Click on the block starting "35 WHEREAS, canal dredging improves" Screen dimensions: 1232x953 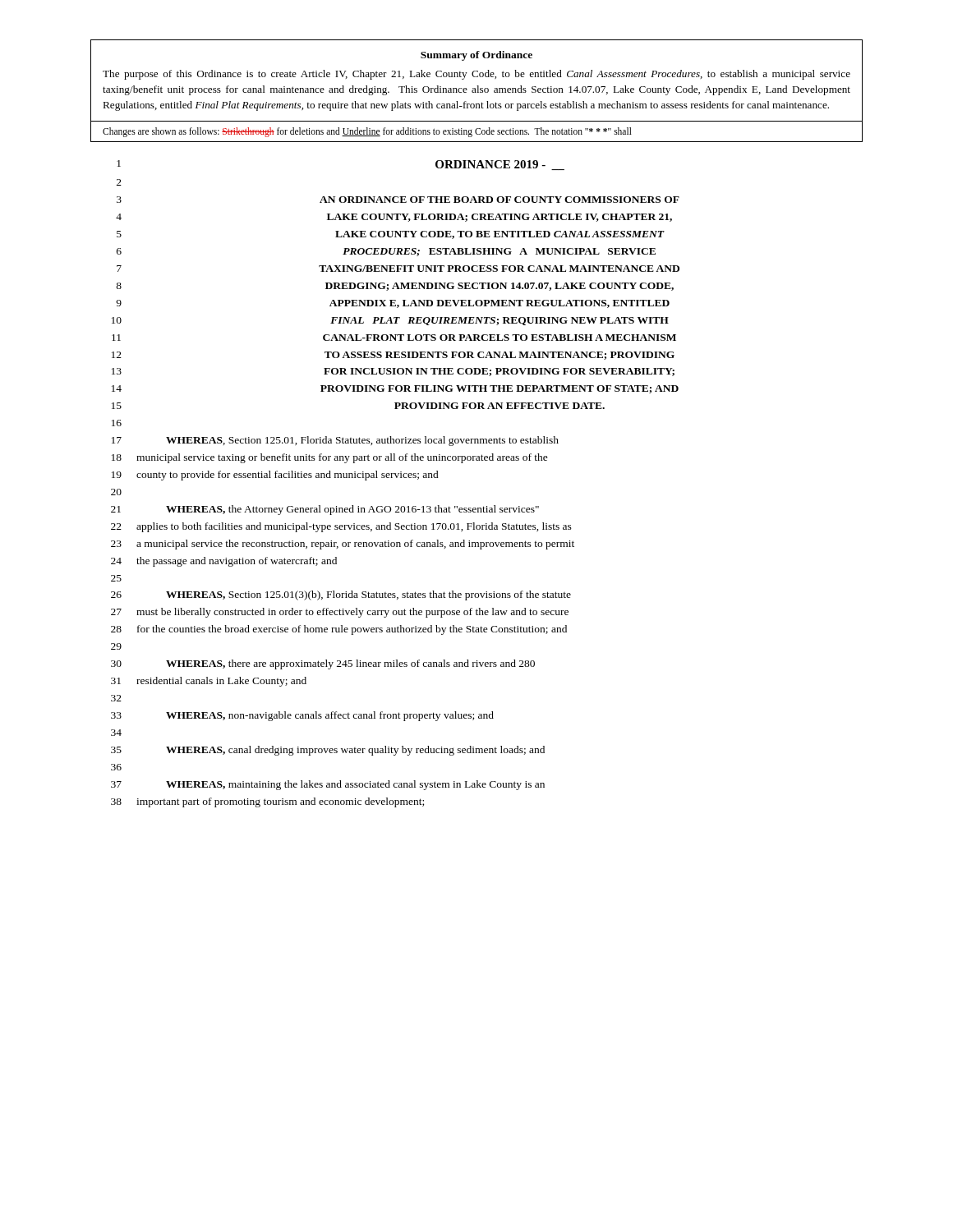476,750
